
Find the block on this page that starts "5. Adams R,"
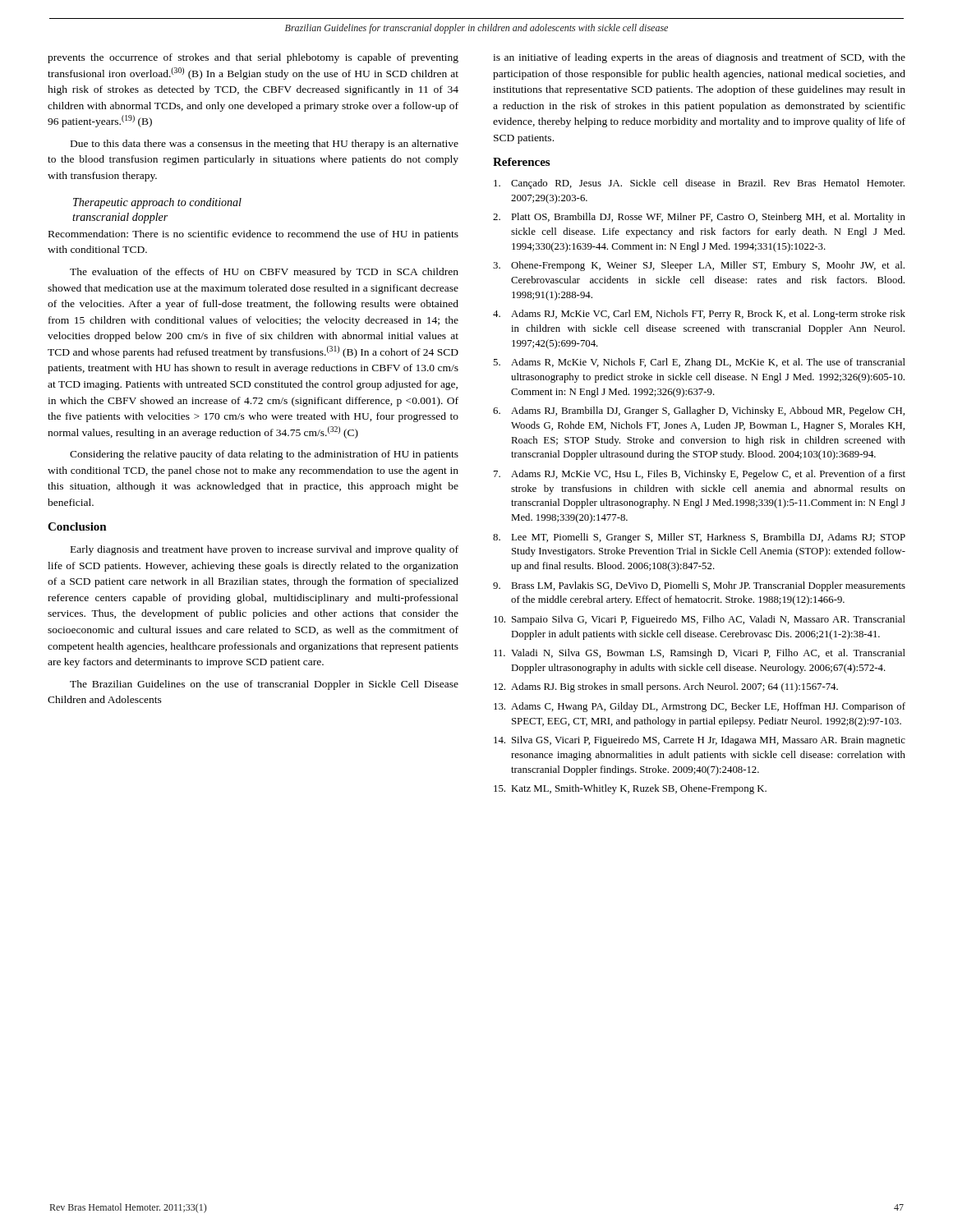point(699,378)
